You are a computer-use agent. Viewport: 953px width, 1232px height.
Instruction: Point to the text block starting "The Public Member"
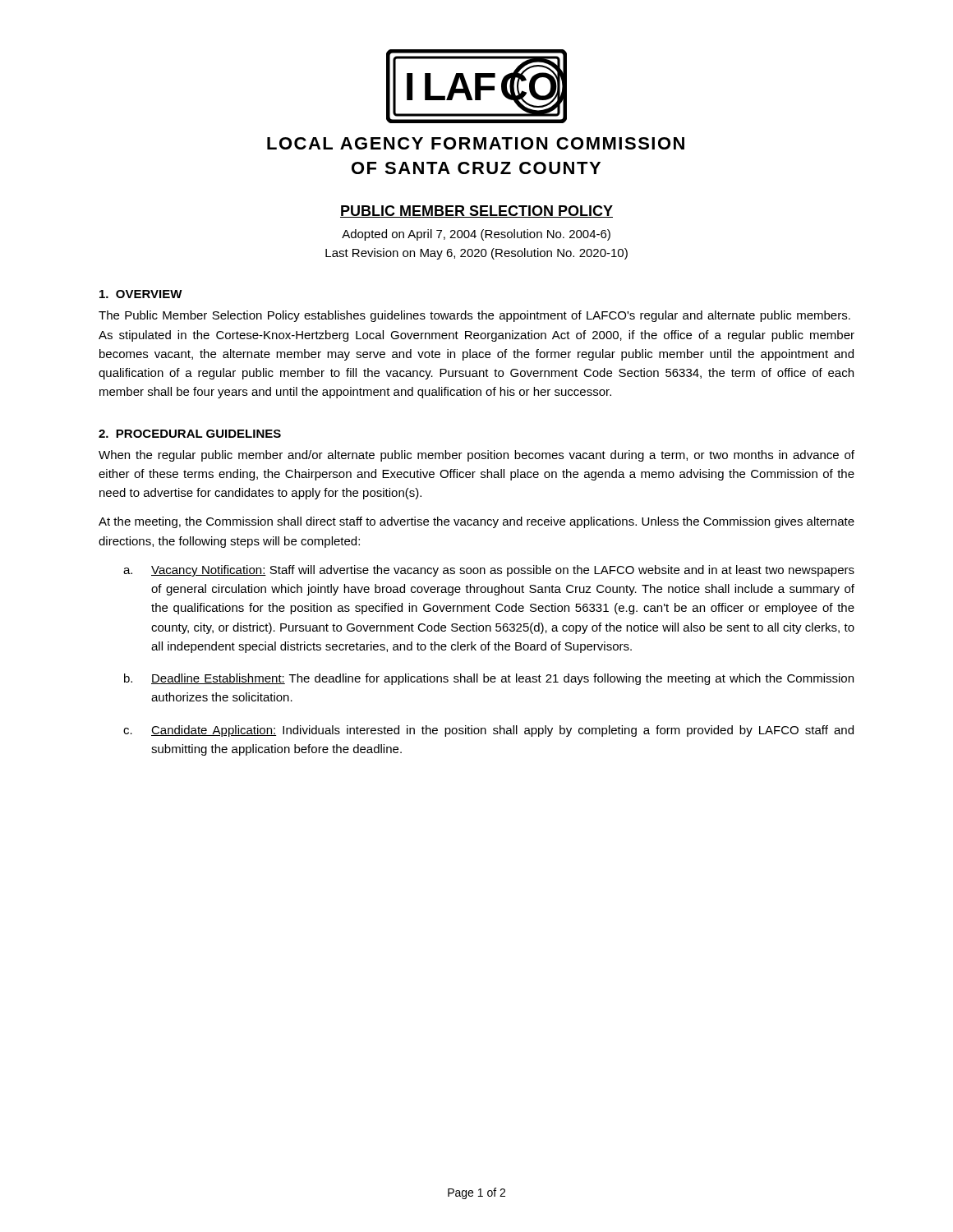coord(476,353)
